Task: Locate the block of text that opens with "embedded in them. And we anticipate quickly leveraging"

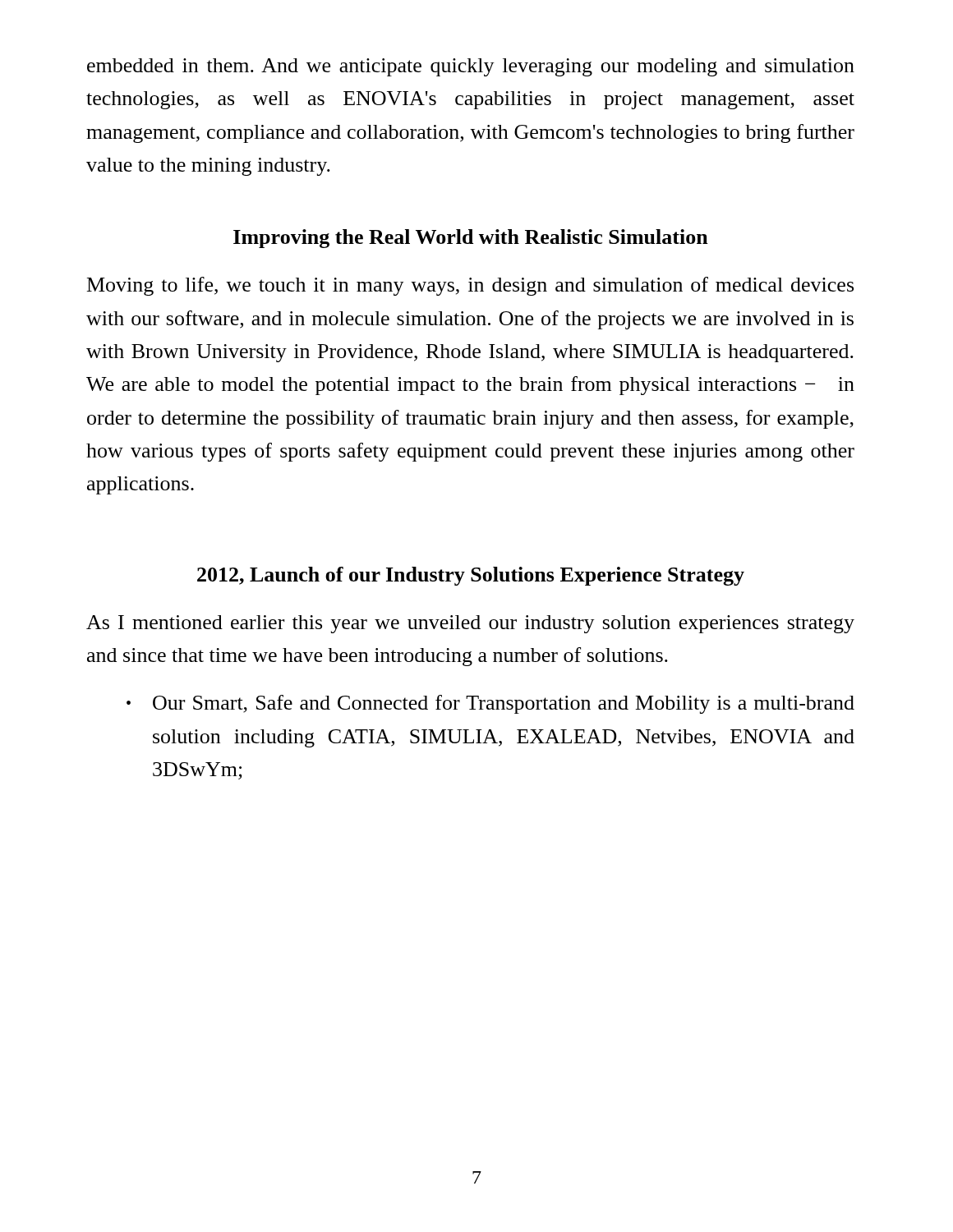Action: (470, 115)
